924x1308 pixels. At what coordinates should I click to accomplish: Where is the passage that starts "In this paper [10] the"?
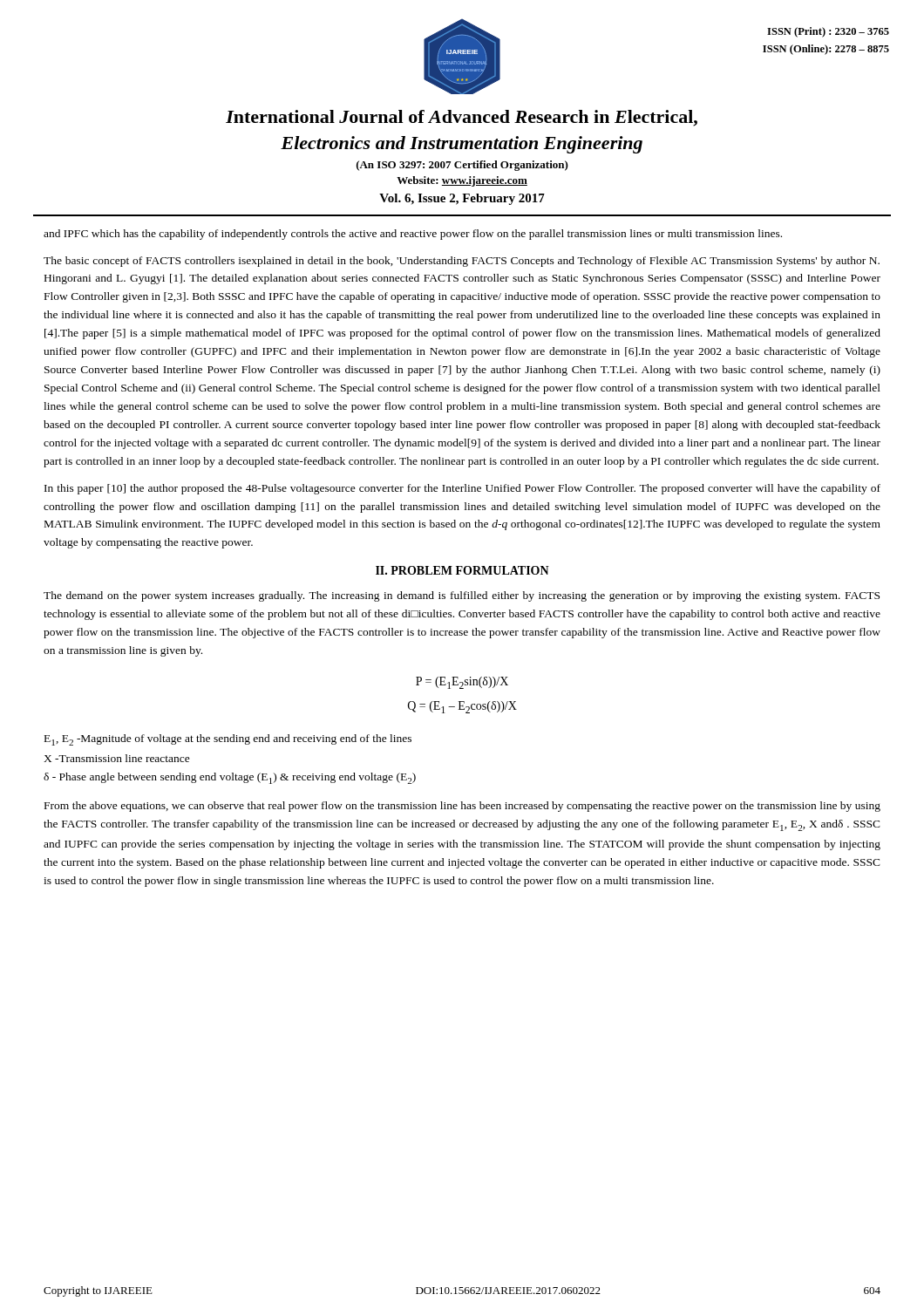pyautogui.click(x=462, y=515)
